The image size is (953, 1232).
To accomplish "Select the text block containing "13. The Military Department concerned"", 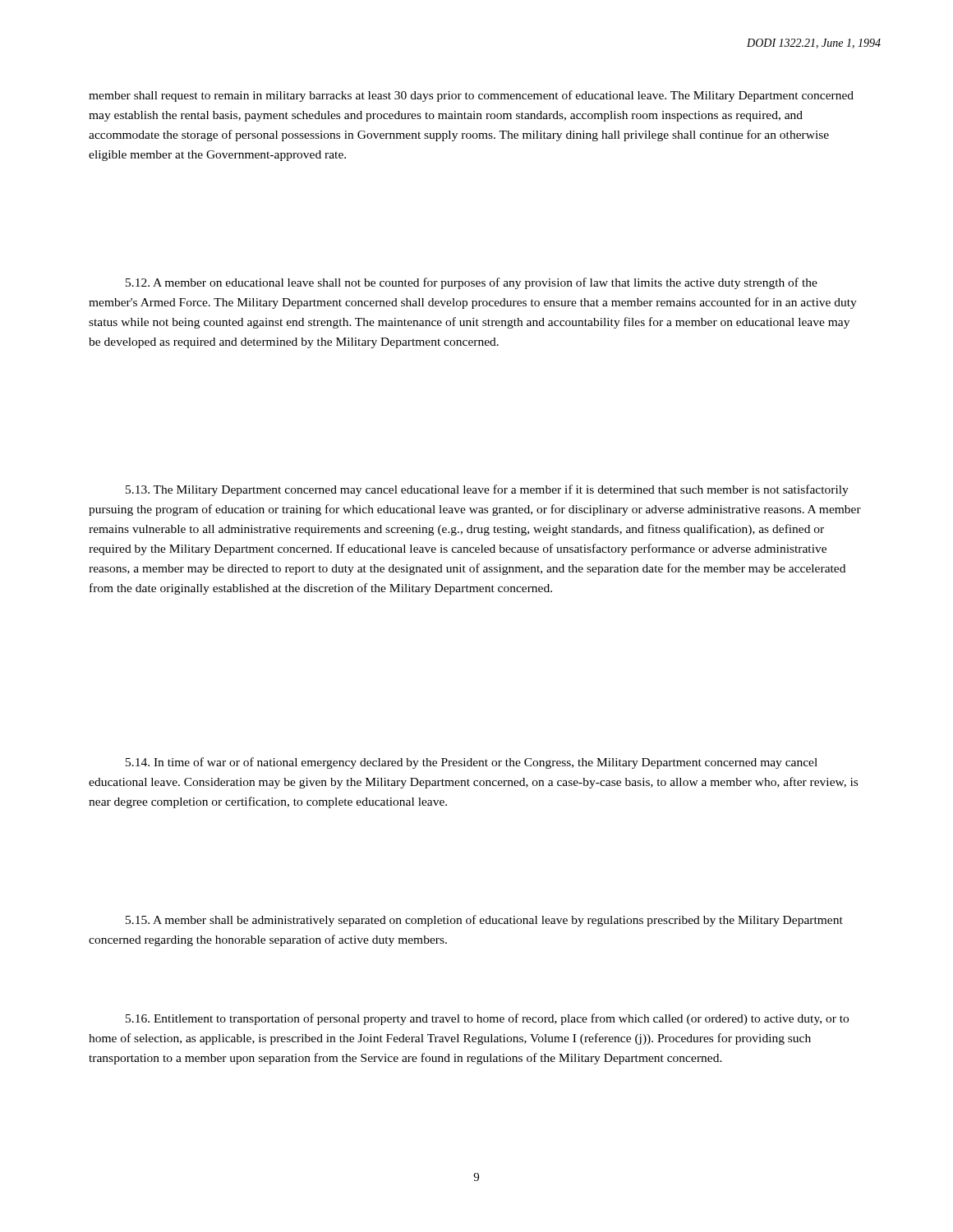I will [476, 538].
